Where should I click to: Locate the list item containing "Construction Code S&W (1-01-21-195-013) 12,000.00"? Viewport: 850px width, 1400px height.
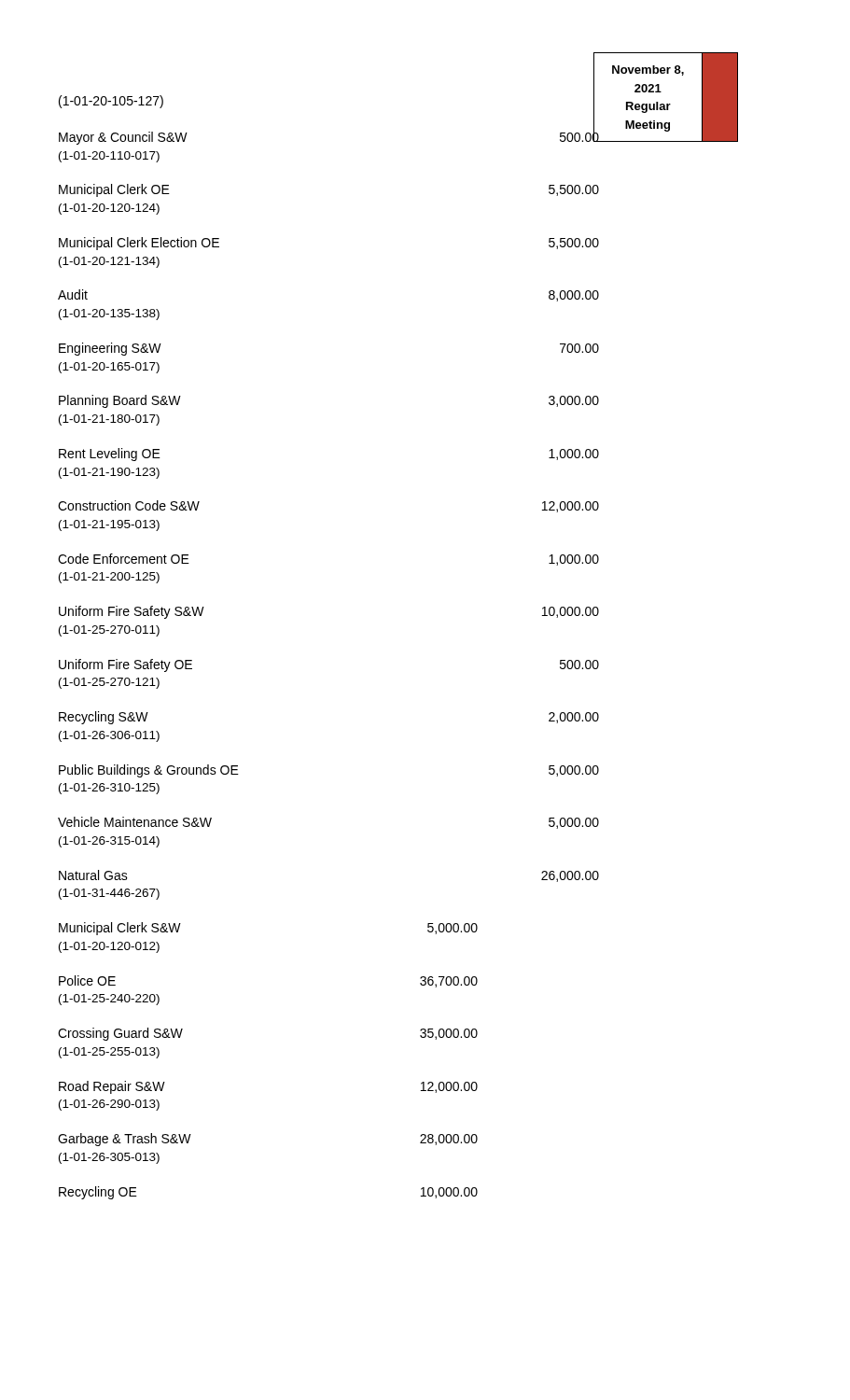[x=125, y=506]
